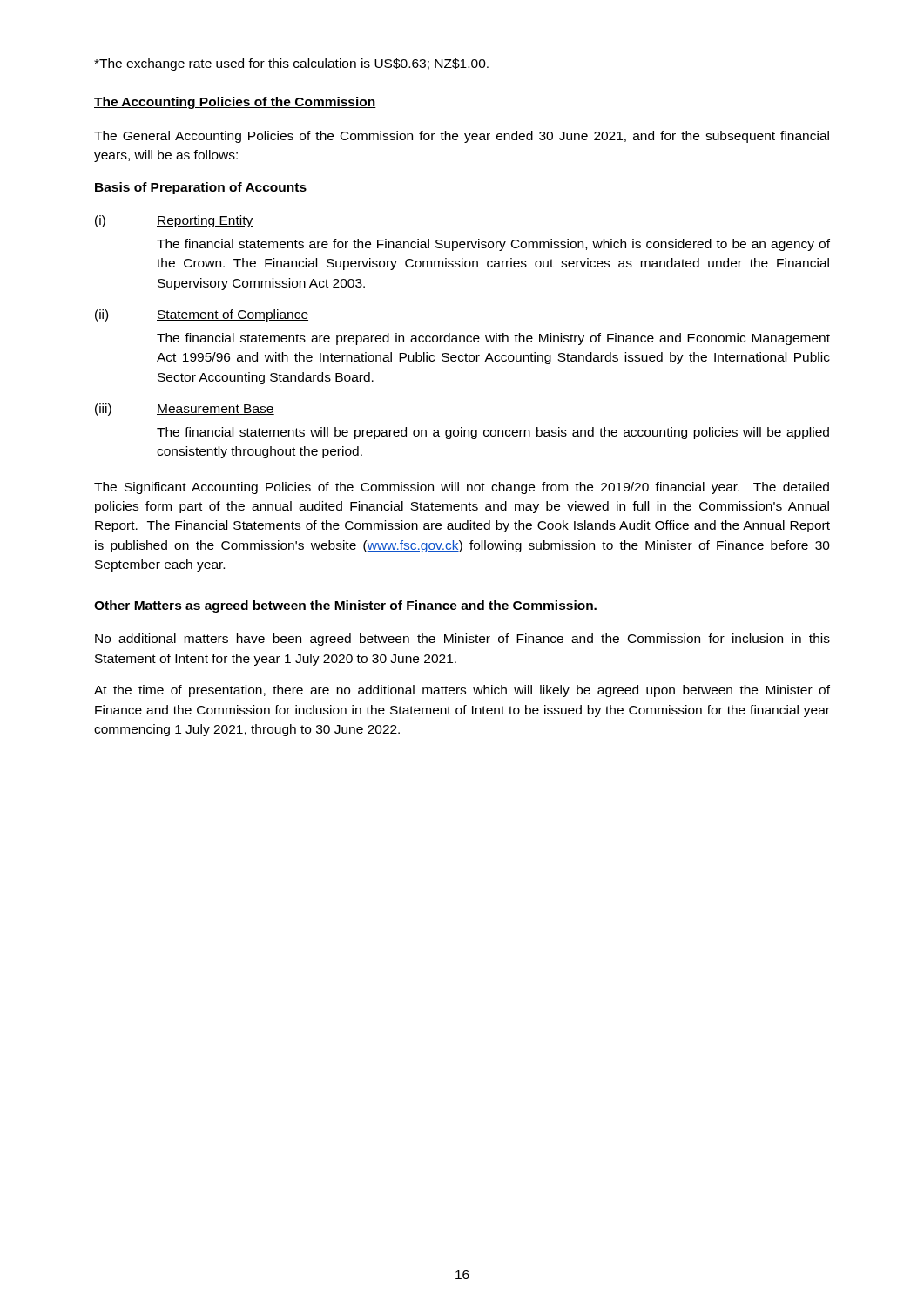Select the text block containing "The General Accounting Policies of"
Image resolution: width=924 pixels, height=1307 pixels.
coord(462,146)
